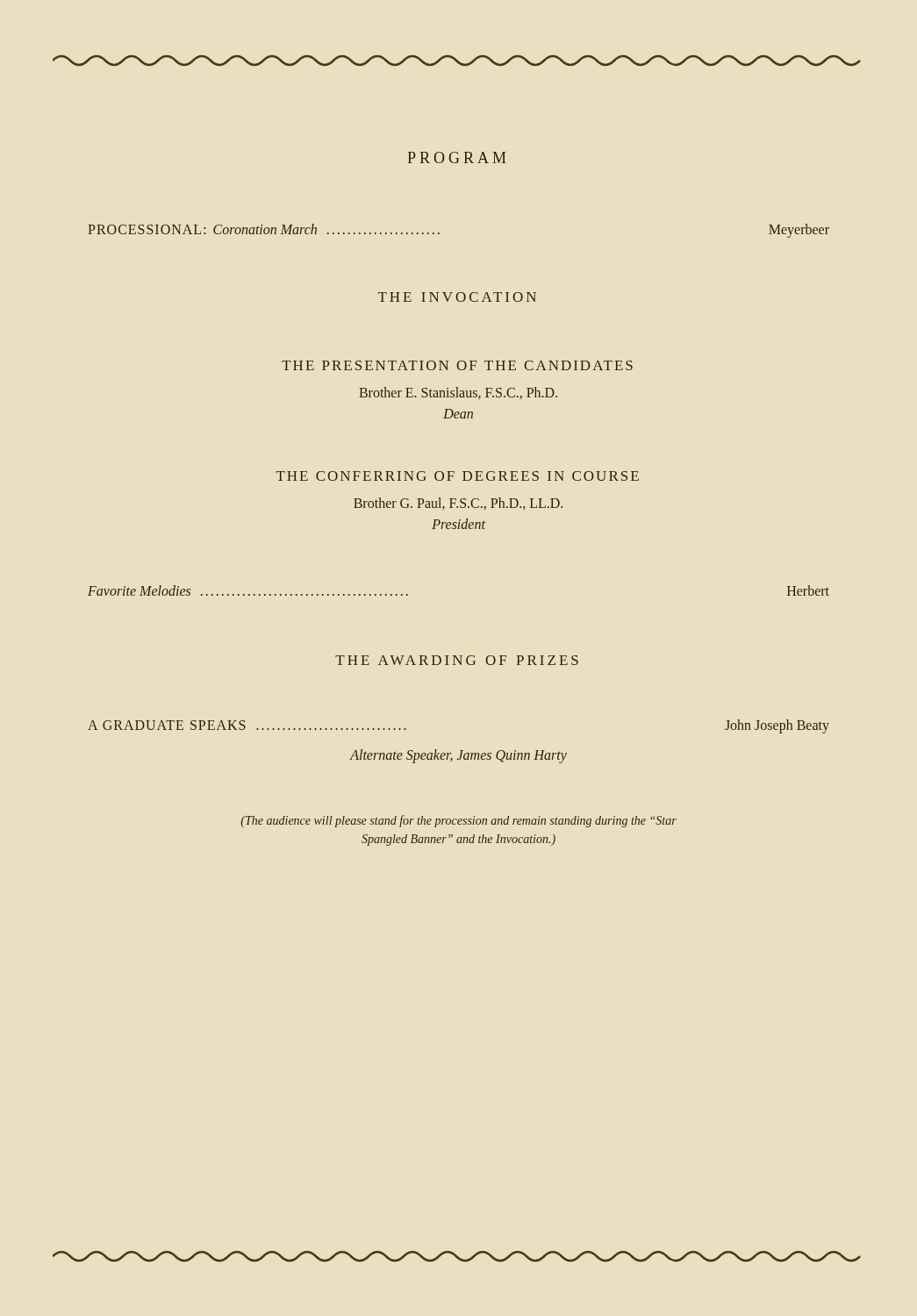This screenshot has width=917, height=1316.
Task: Locate the element starting "PROCESSIONAL: Coronation March"
Action: point(205,229)
